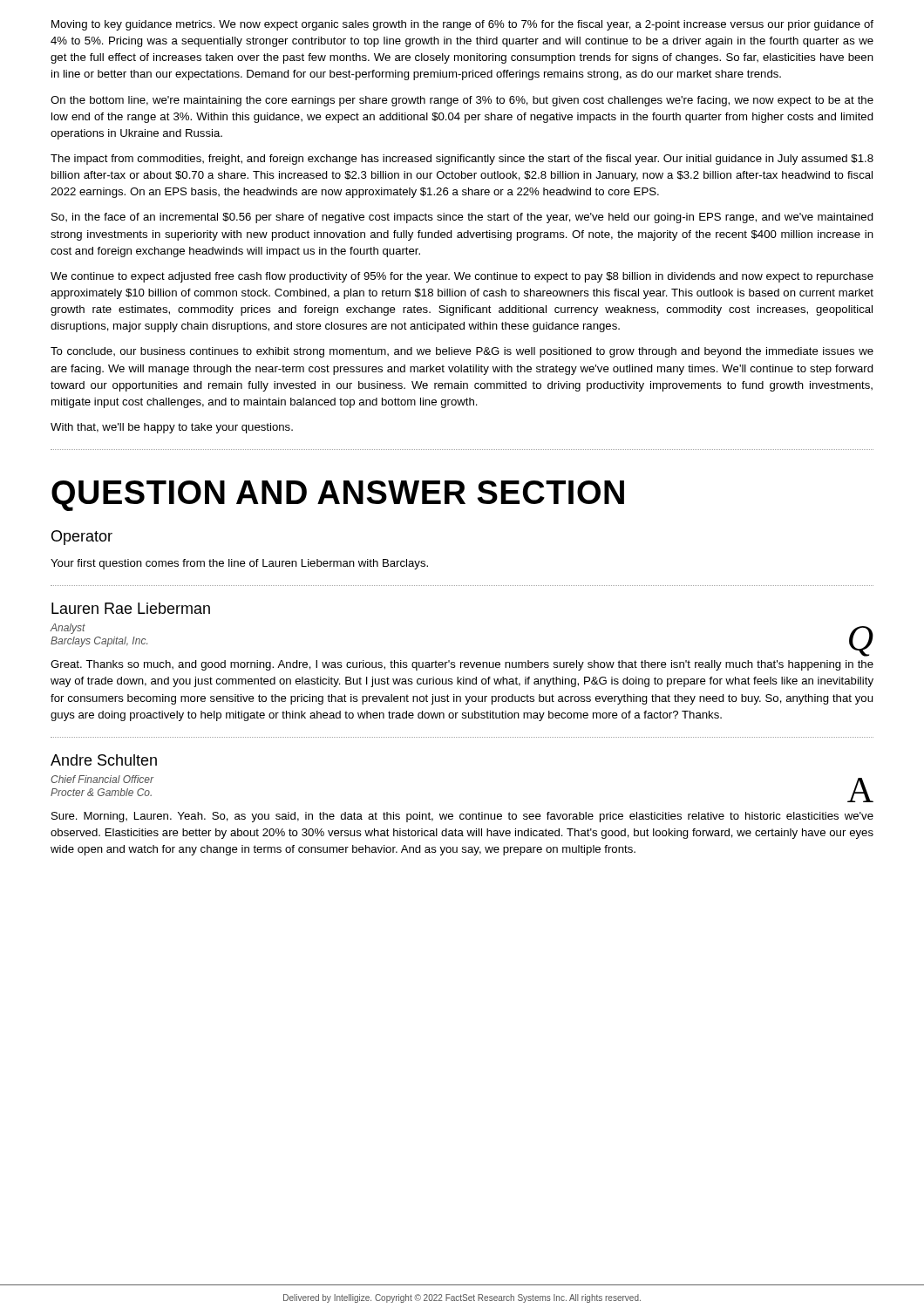Where does it say "Chief Financial Officer"?
Screen dimensions: 1308x924
coord(102,779)
